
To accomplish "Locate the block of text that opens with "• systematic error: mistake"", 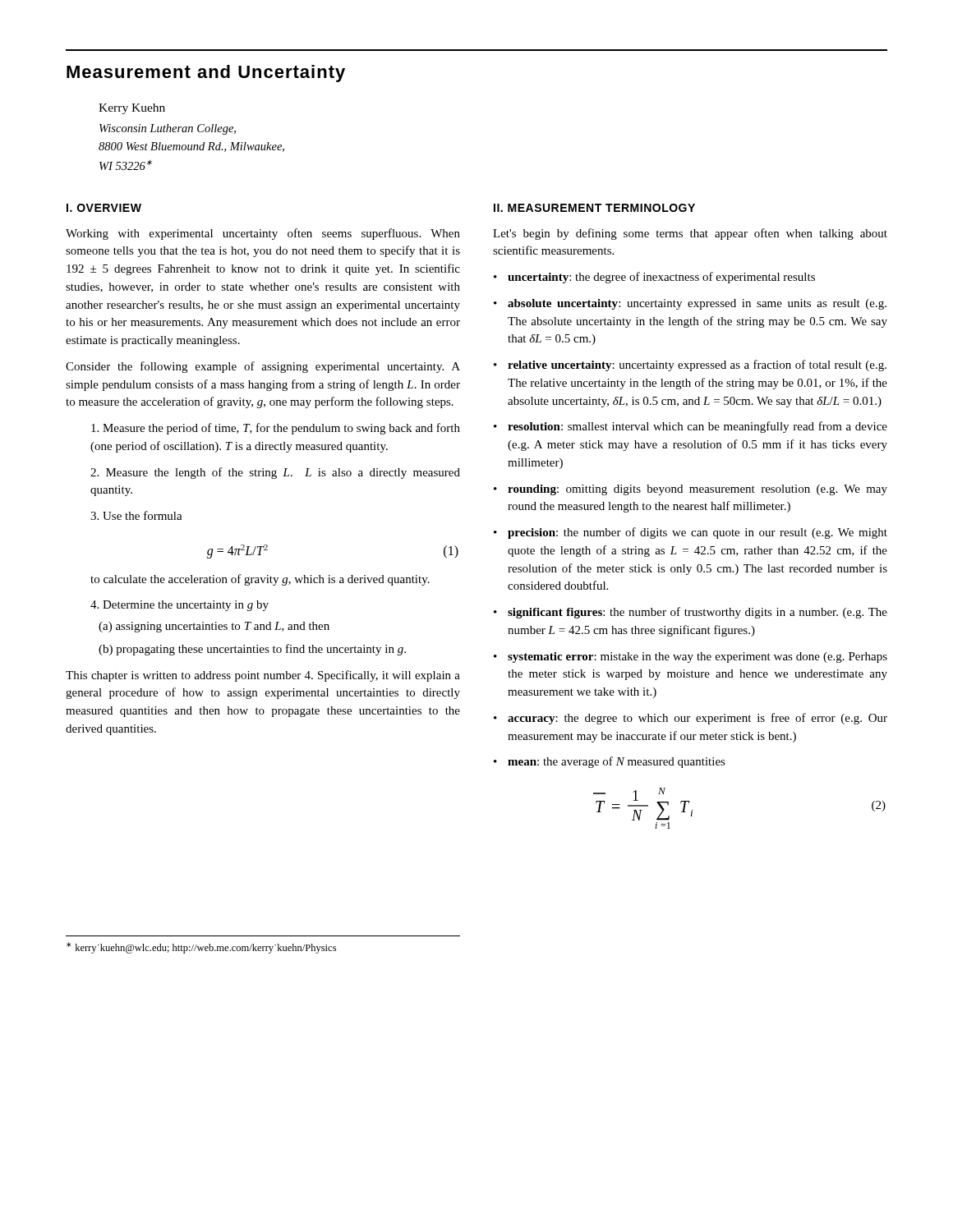I will pyautogui.click(x=690, y=675).
